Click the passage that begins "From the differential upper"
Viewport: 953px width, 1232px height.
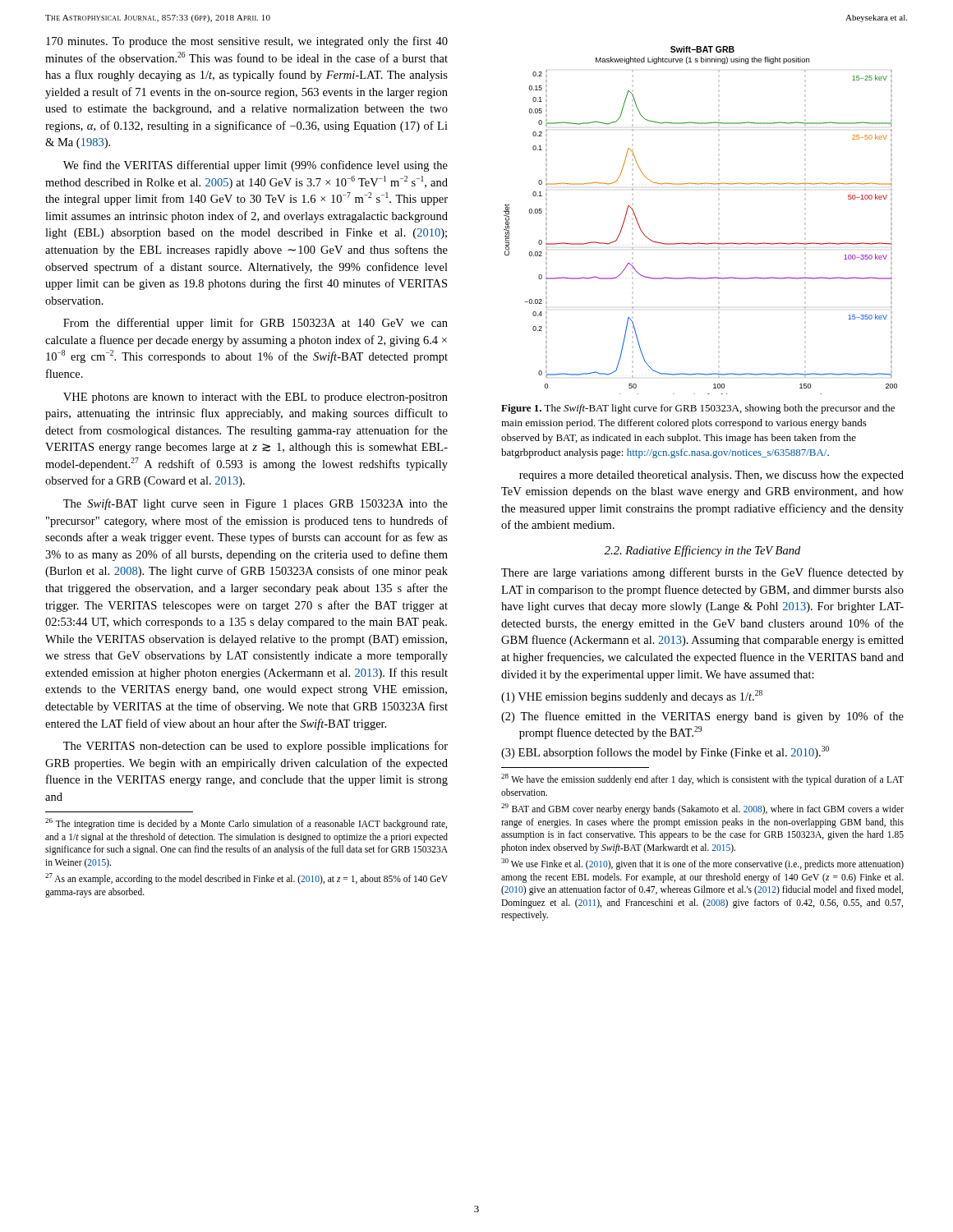(246, 349)
